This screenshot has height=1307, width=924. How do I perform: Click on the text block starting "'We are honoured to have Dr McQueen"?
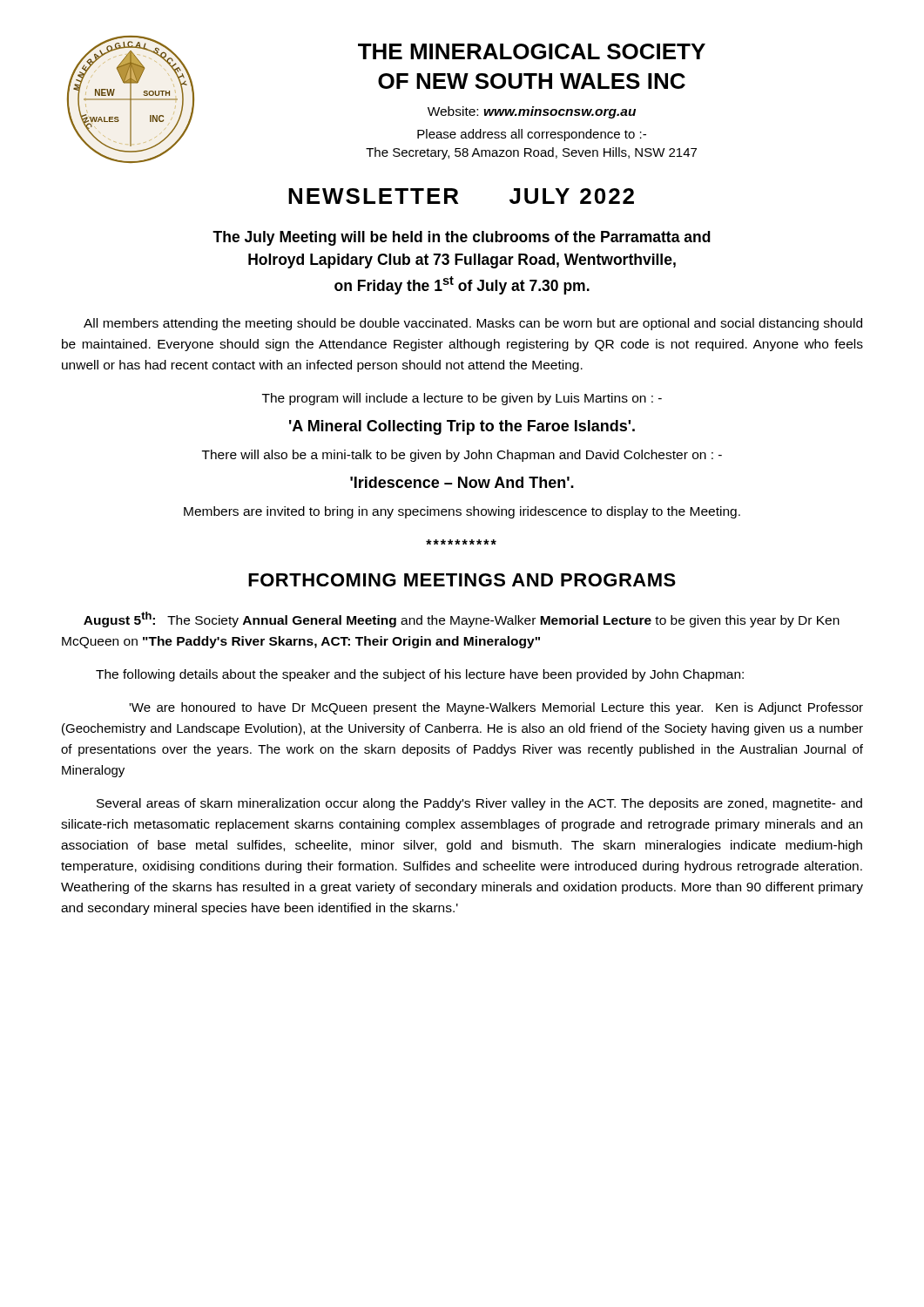click(x=462, y=738)
